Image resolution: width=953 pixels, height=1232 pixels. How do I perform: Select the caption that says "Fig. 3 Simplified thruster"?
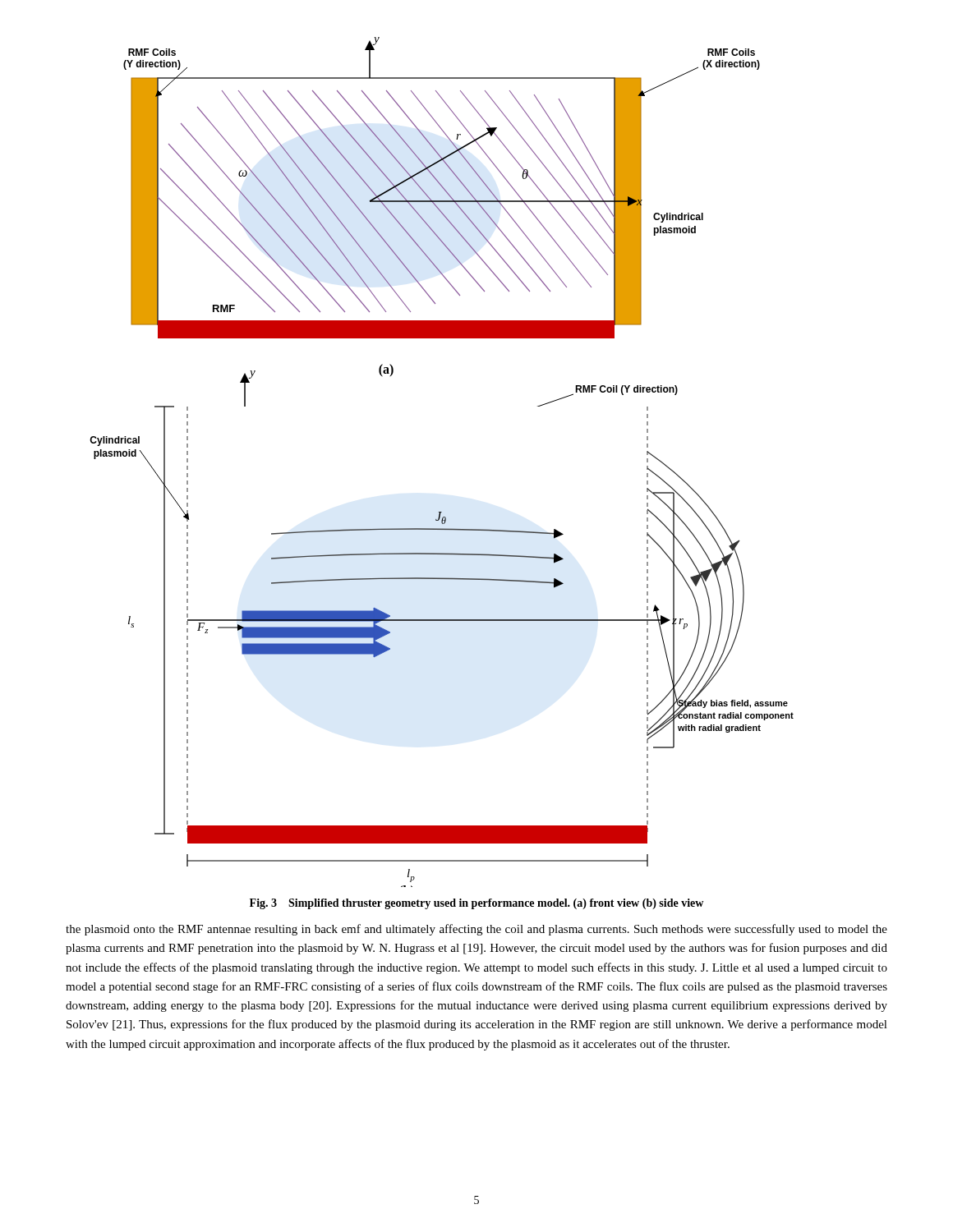476,903
